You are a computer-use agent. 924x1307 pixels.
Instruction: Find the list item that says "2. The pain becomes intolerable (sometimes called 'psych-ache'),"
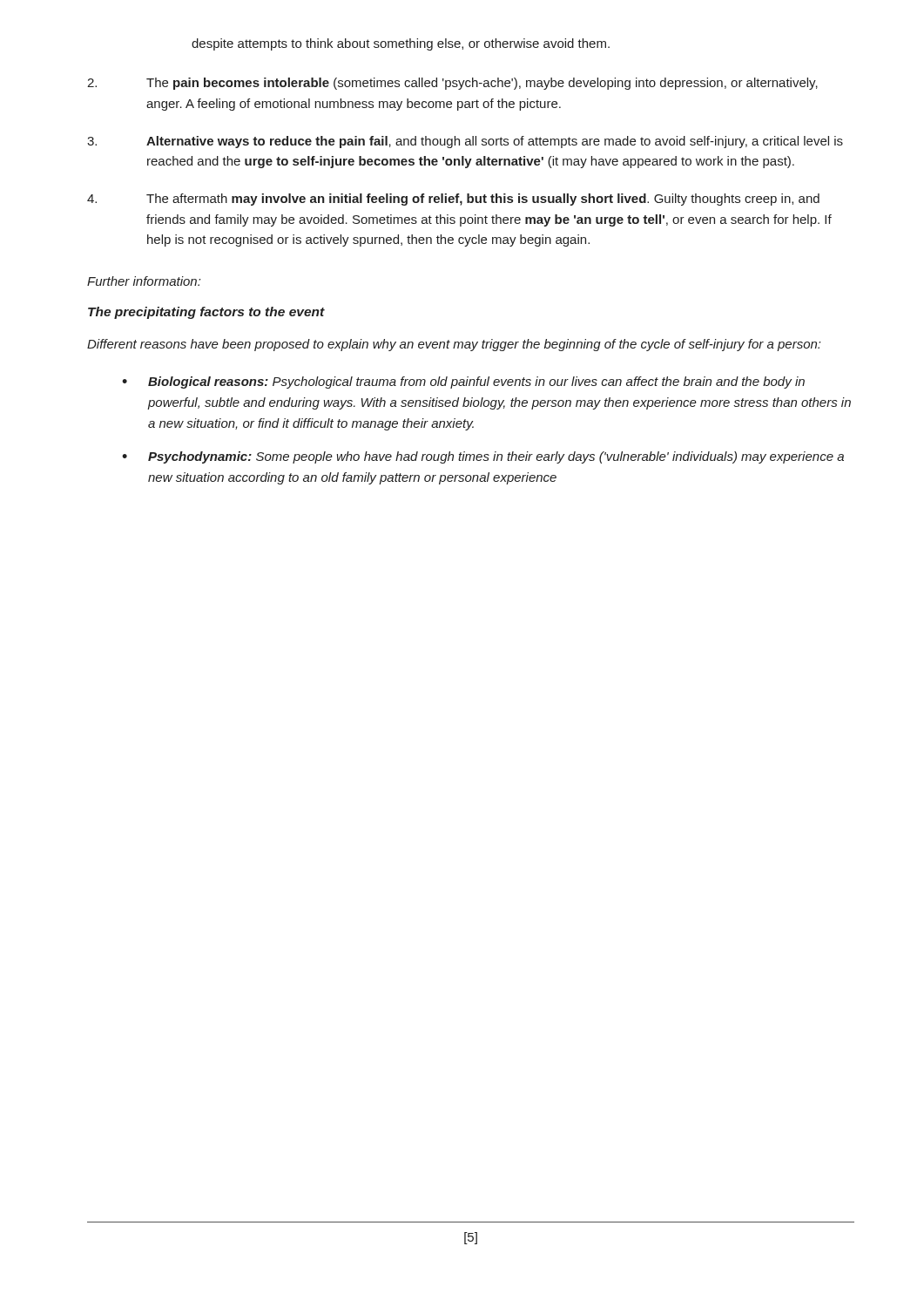click(471, 93)
